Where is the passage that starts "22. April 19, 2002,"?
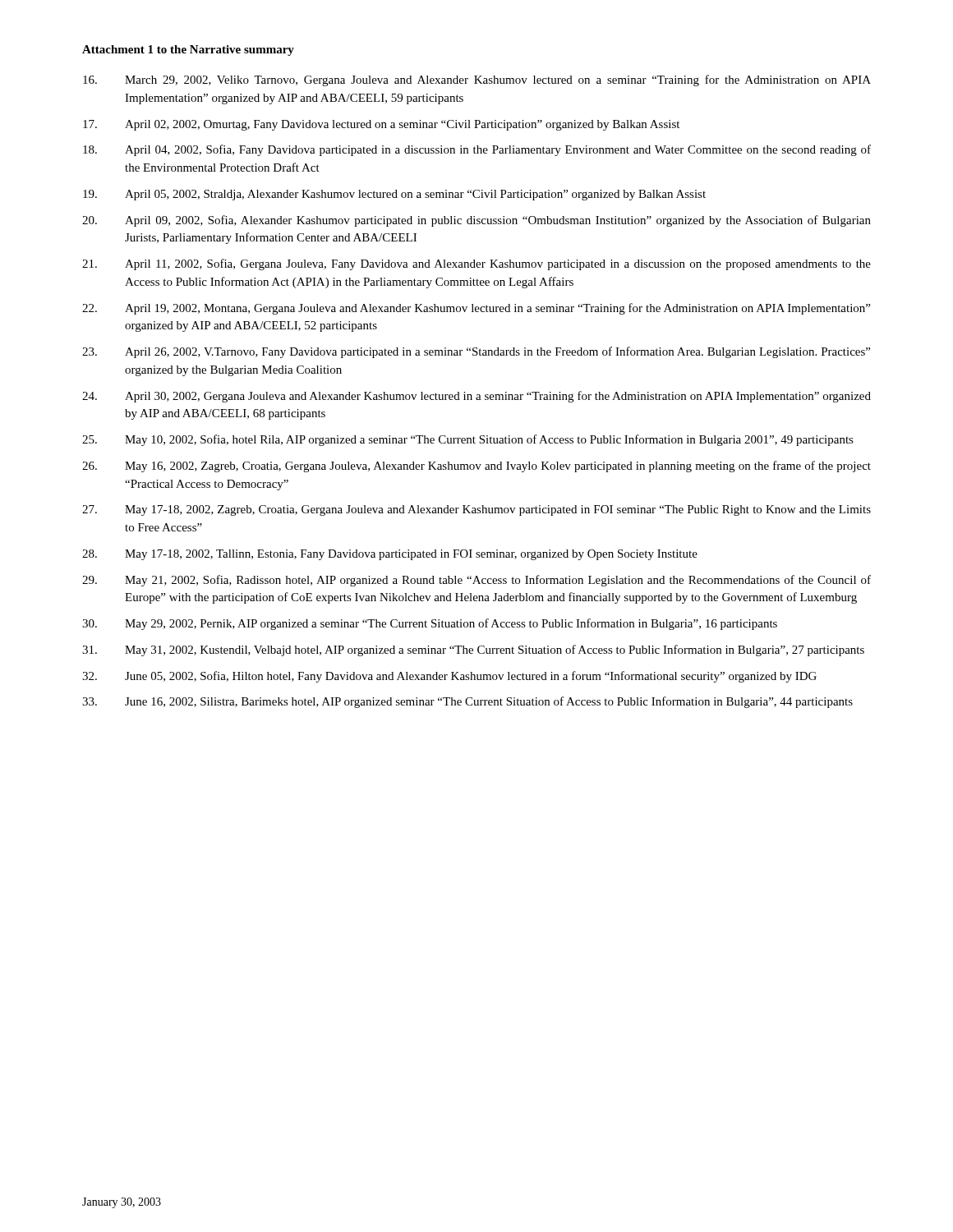The width and height of the screenshot is (953, 1232). pos(476,317)
